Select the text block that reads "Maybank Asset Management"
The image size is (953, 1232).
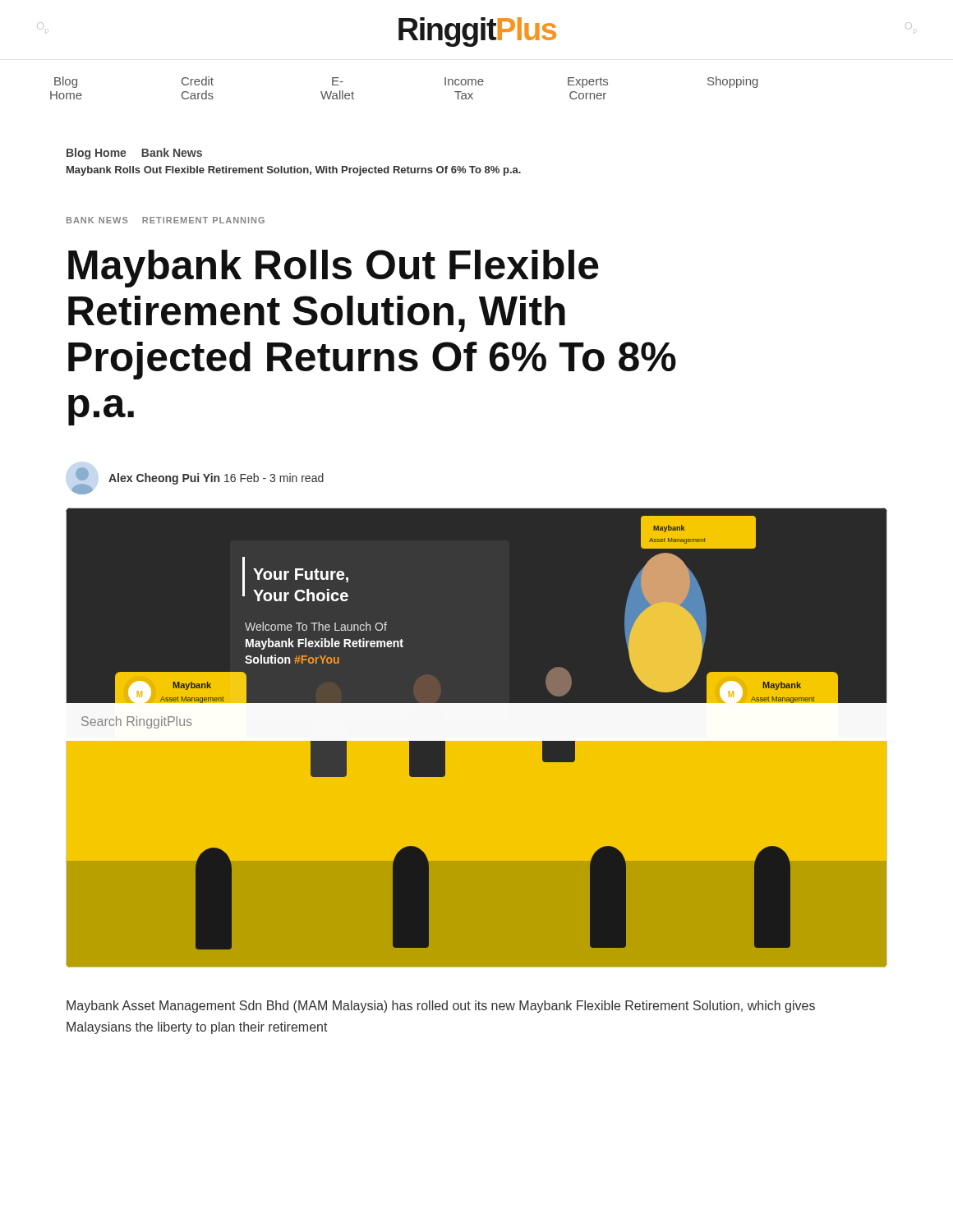pyautogui.click(x=441, y=1017)
